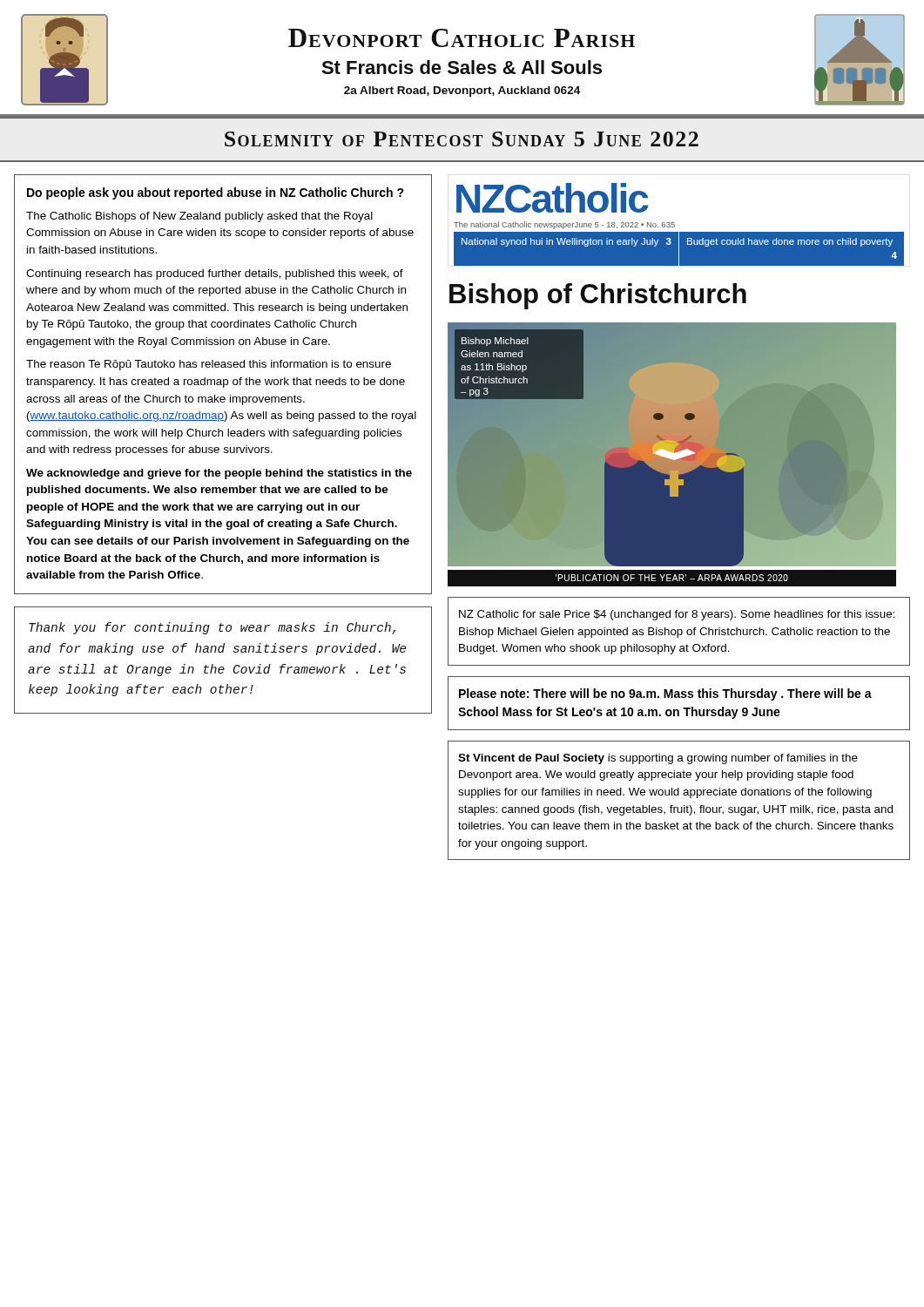Point to the block beginning "Do people ask you about reported abuse"
Image resolution: width=924 pixels, height=1307 pixels.
pyautogui.click(x=223, y=384)
